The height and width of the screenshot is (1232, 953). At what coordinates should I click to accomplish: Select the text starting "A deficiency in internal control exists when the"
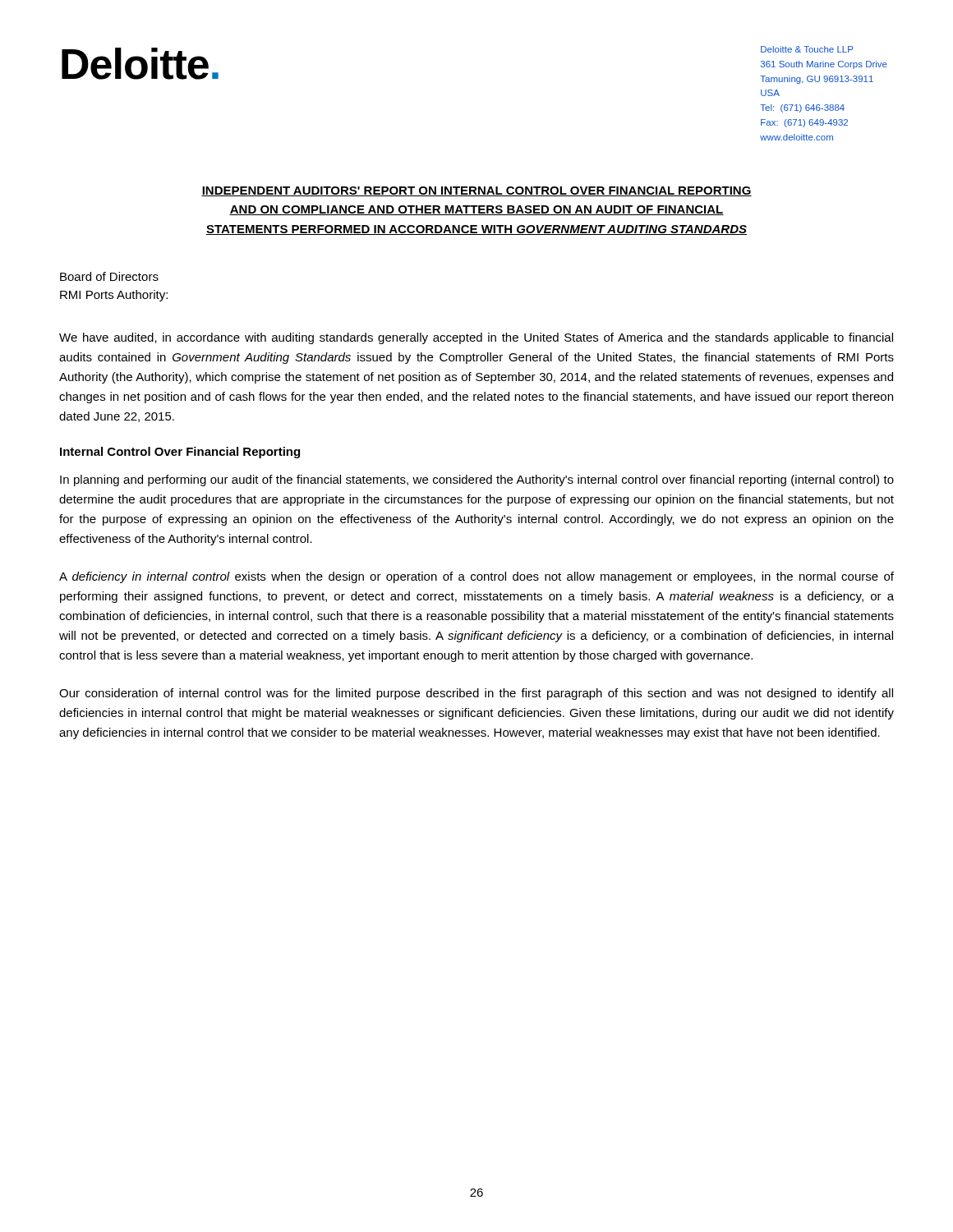(x=476, y=615)
